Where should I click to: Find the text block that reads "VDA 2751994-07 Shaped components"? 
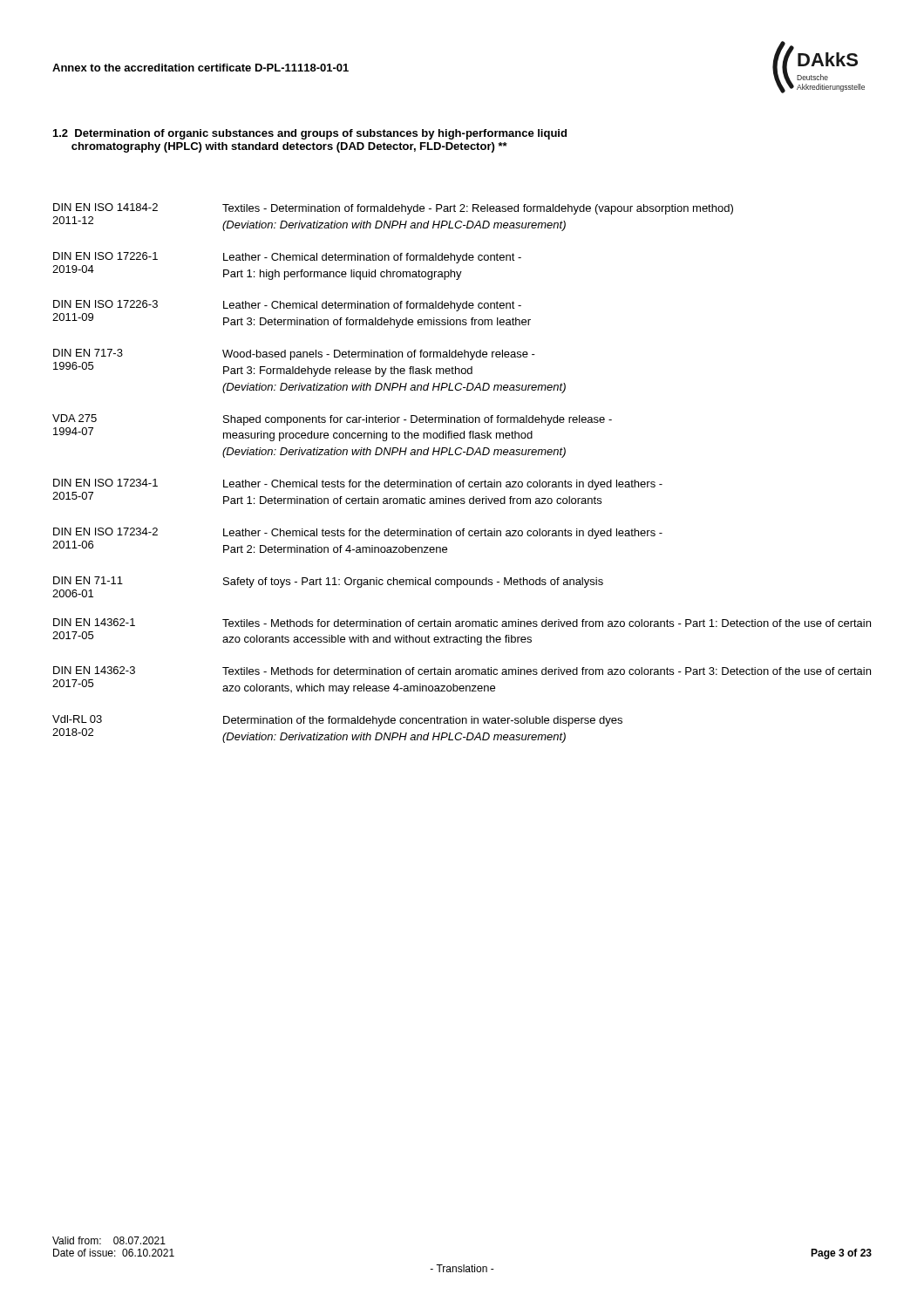pyautogui.click(x=462, y=436)
